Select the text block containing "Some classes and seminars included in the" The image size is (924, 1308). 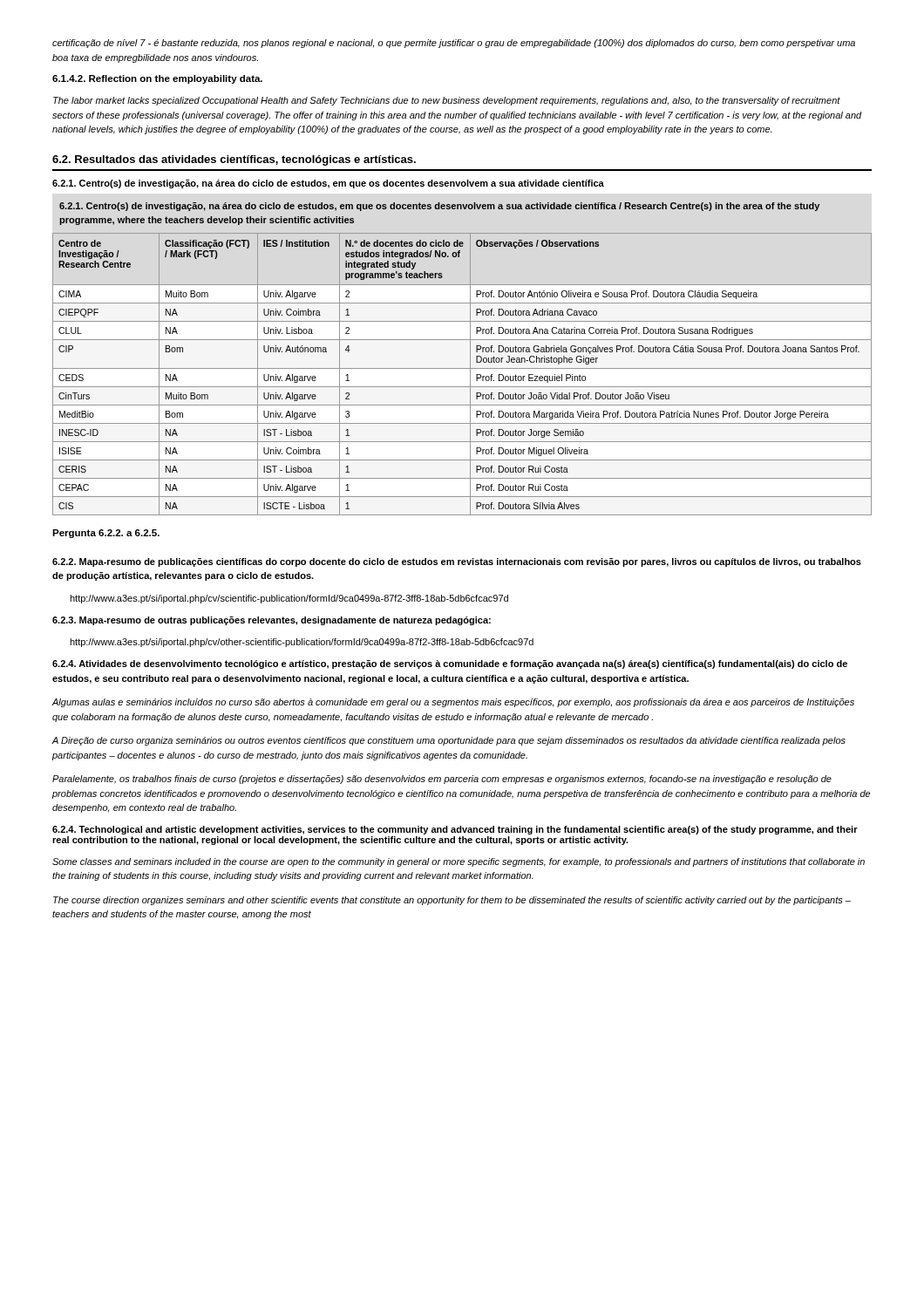(x=462, y=869)
